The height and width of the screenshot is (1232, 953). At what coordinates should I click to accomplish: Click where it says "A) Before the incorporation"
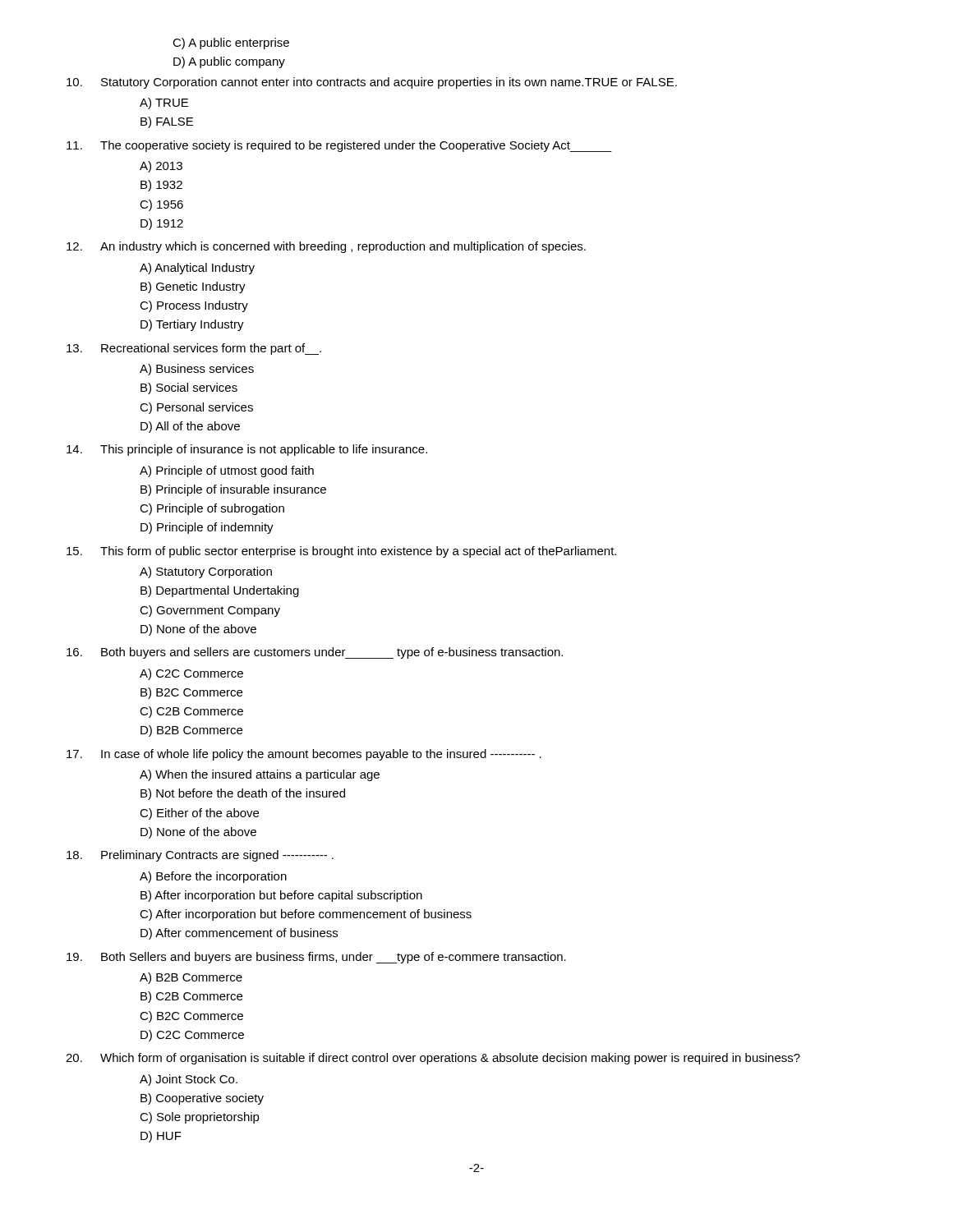point(213,876)
